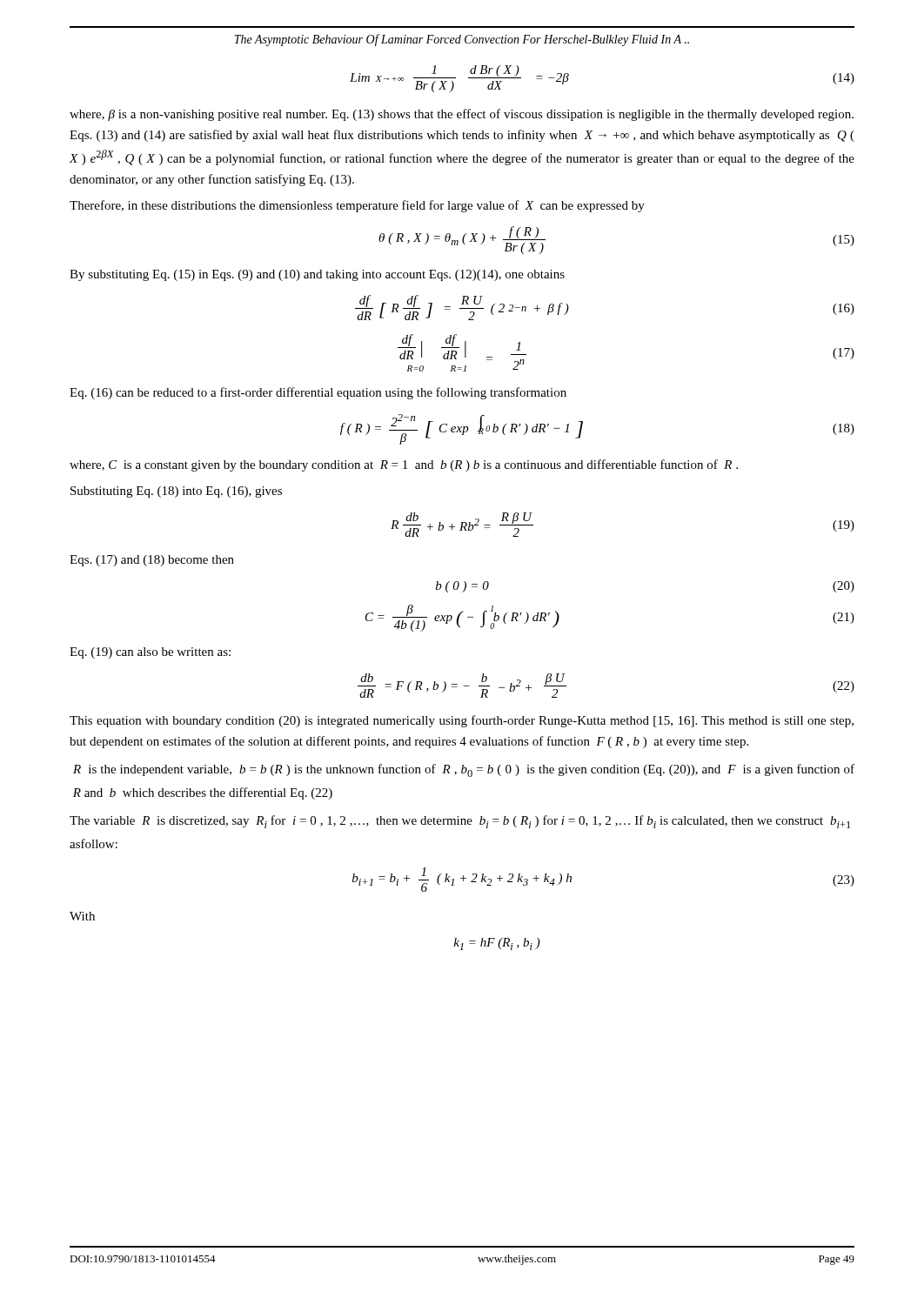Point to the element starting "b ( 0 )"

click(x=465, y=587)
